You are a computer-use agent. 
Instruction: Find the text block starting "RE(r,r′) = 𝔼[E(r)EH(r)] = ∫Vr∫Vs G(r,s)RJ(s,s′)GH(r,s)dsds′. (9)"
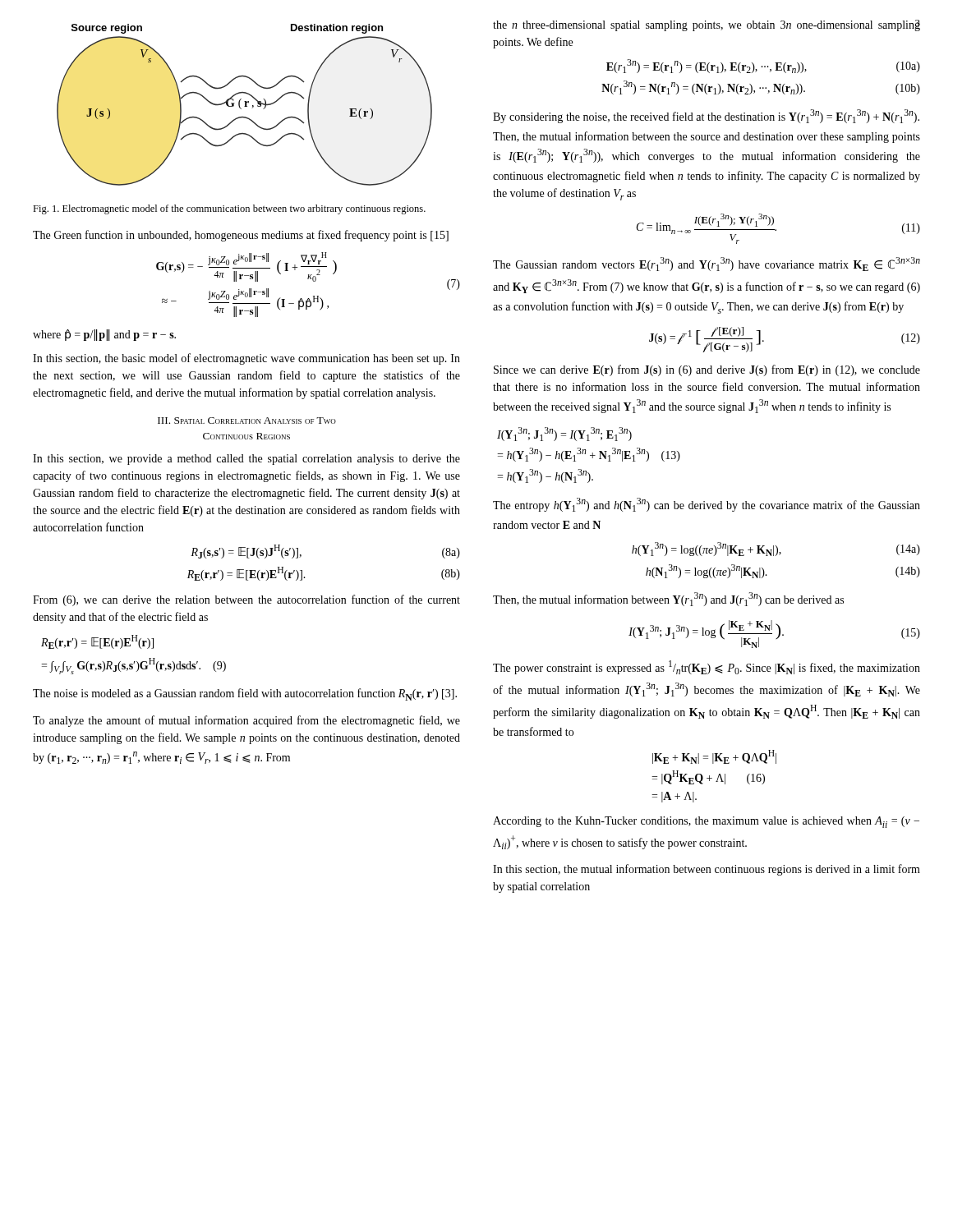tap(225, 655)
